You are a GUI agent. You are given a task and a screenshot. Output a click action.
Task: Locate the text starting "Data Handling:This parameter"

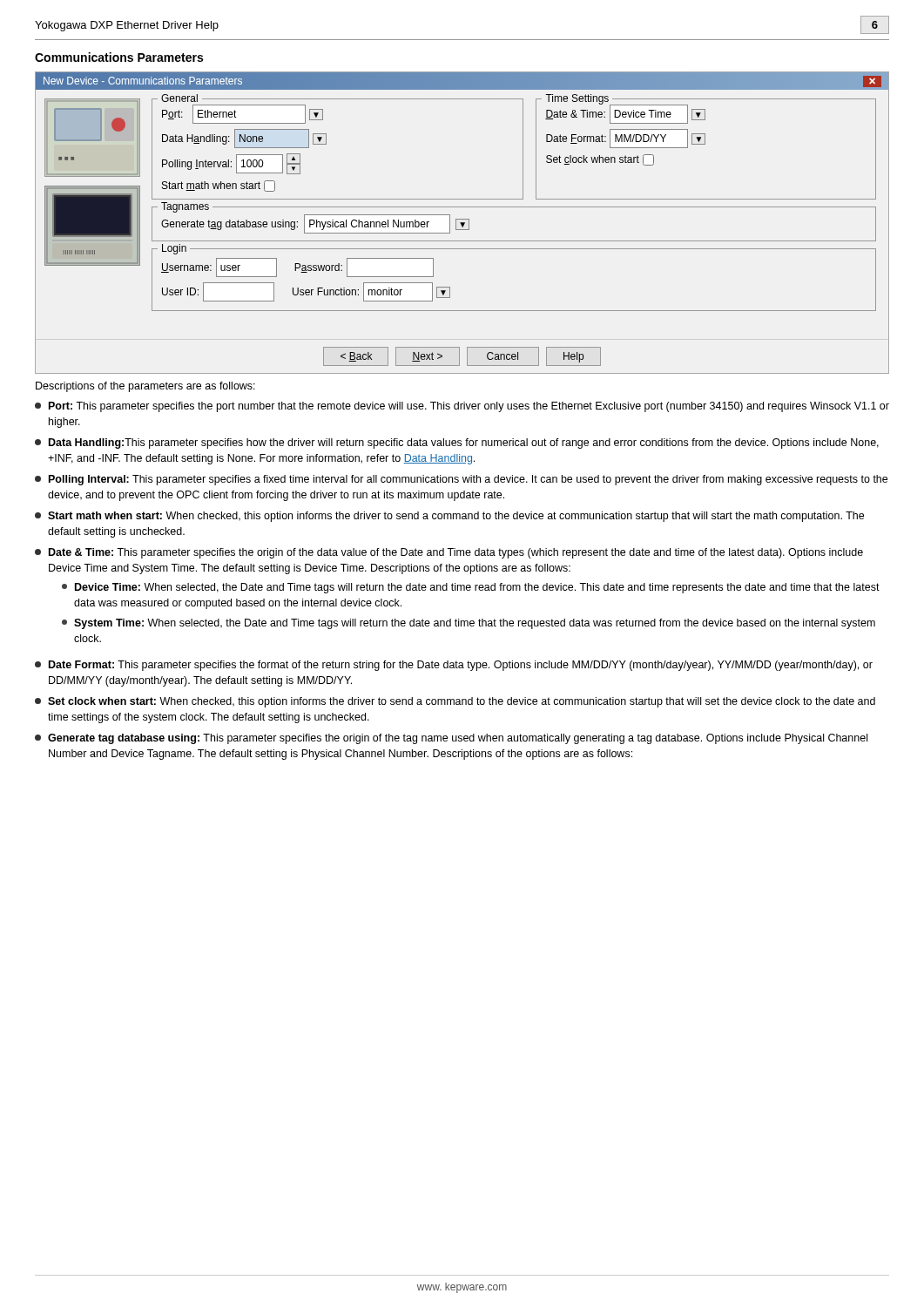(x=462, y=451)
